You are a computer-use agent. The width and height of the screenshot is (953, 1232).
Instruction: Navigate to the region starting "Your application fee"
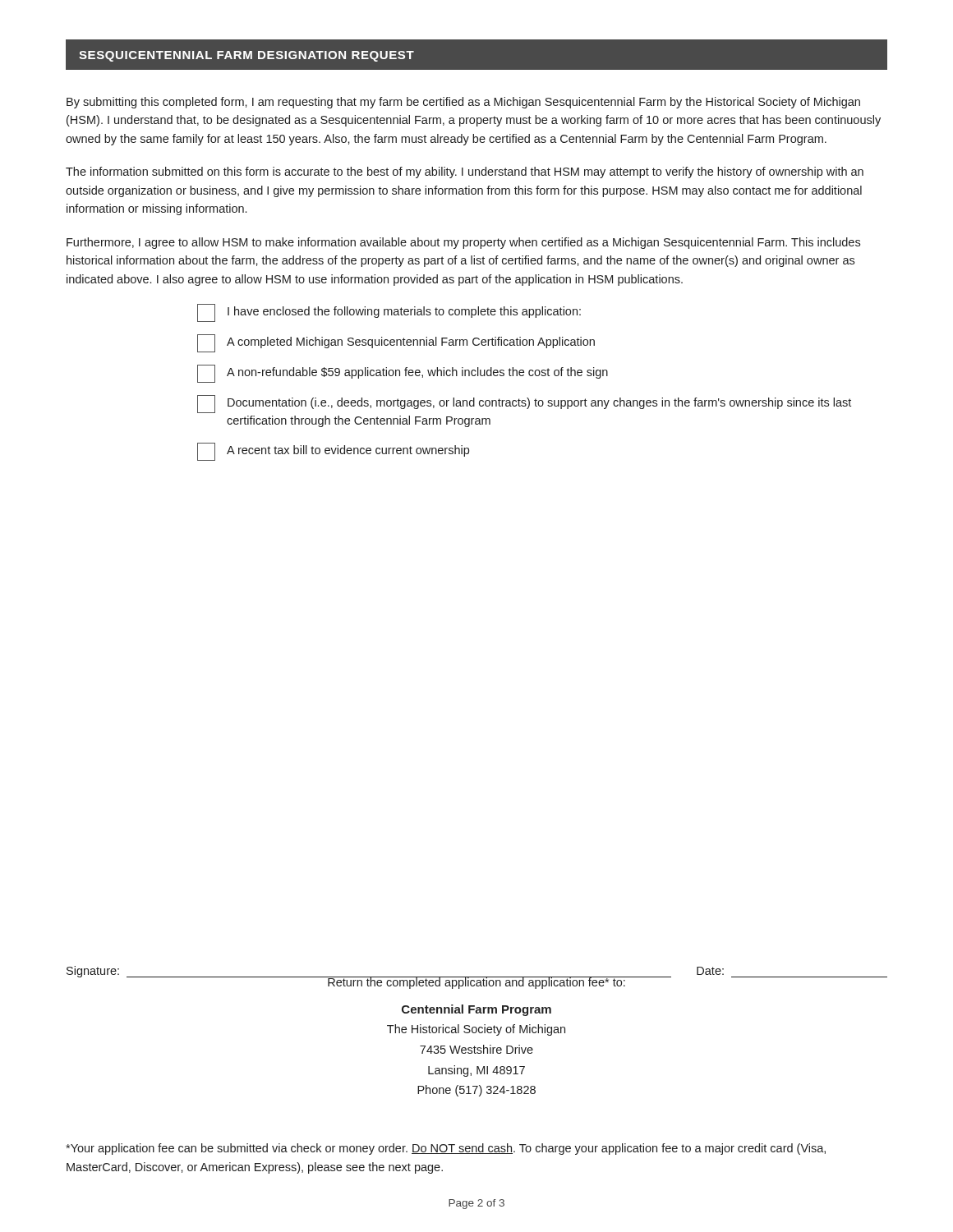446,1158
